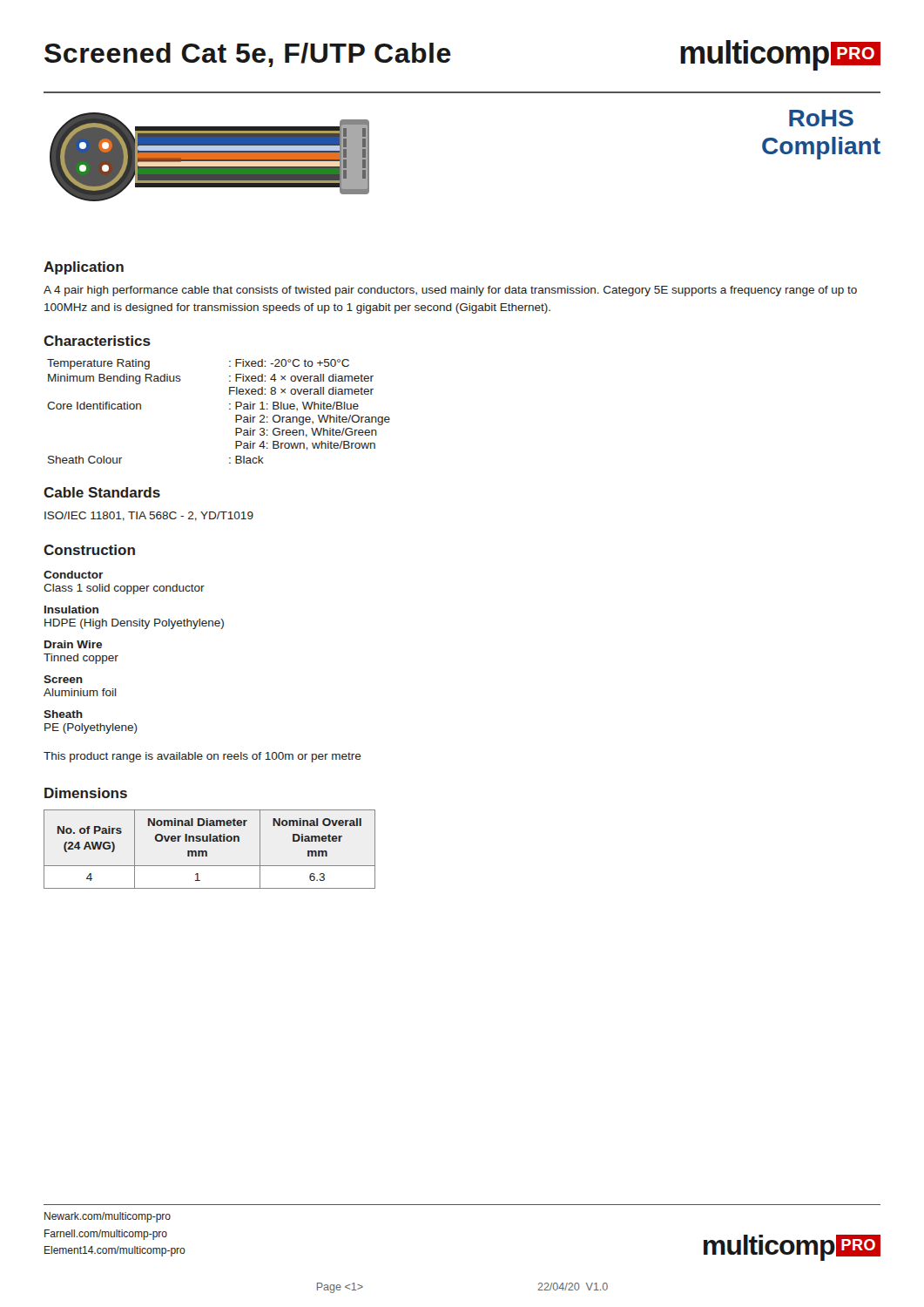The width and height of the screenshot is (924, 1307).
Task: Select the block starting "Drain Wire Tinned copper"
Action: [x=73, y=644]
